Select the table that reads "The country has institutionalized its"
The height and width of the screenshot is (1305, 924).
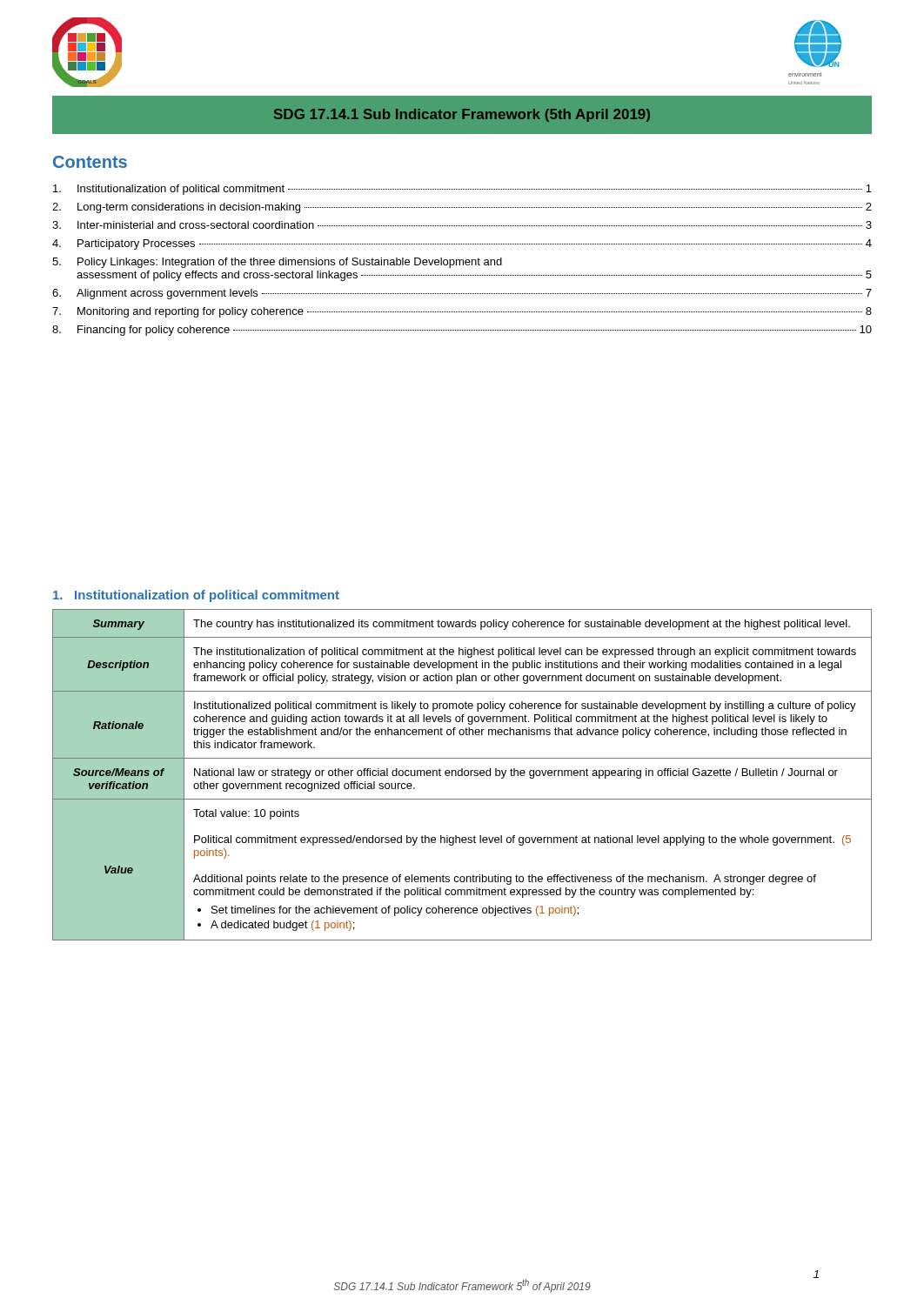462,775
